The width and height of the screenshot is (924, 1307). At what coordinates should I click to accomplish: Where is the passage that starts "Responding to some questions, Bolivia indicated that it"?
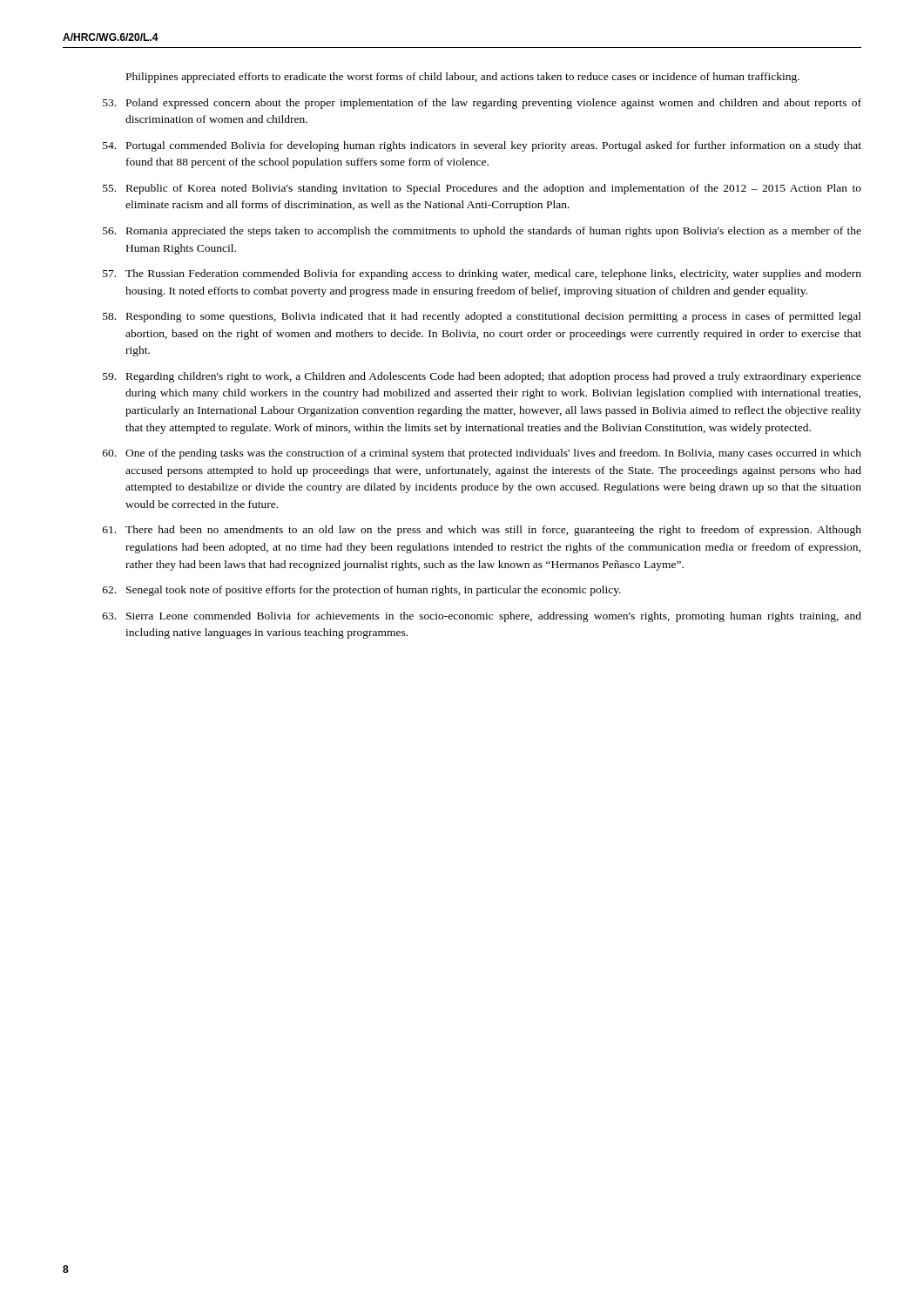[x=493, y=333]
